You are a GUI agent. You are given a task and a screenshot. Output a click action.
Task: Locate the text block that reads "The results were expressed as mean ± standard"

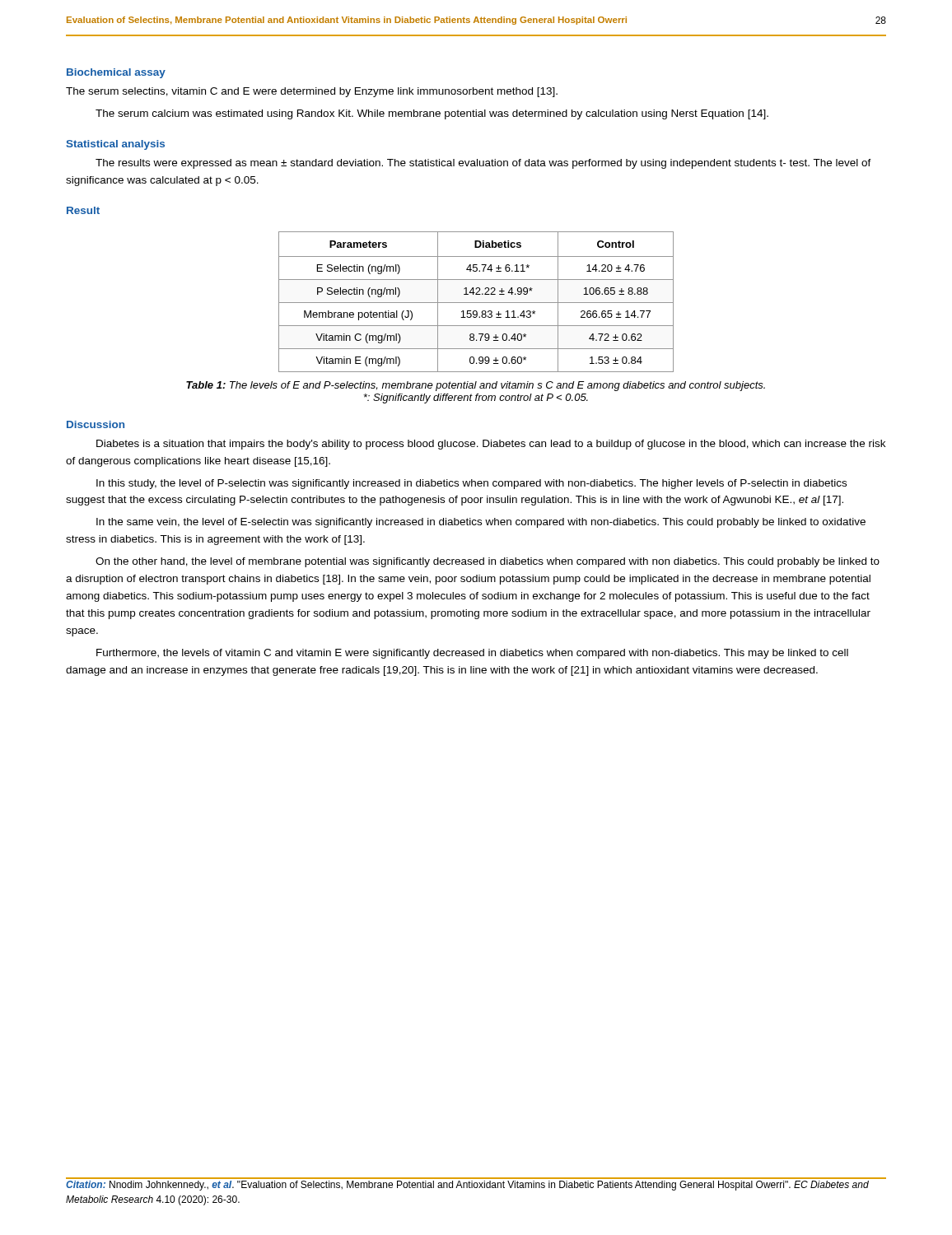tap(468, 171)
